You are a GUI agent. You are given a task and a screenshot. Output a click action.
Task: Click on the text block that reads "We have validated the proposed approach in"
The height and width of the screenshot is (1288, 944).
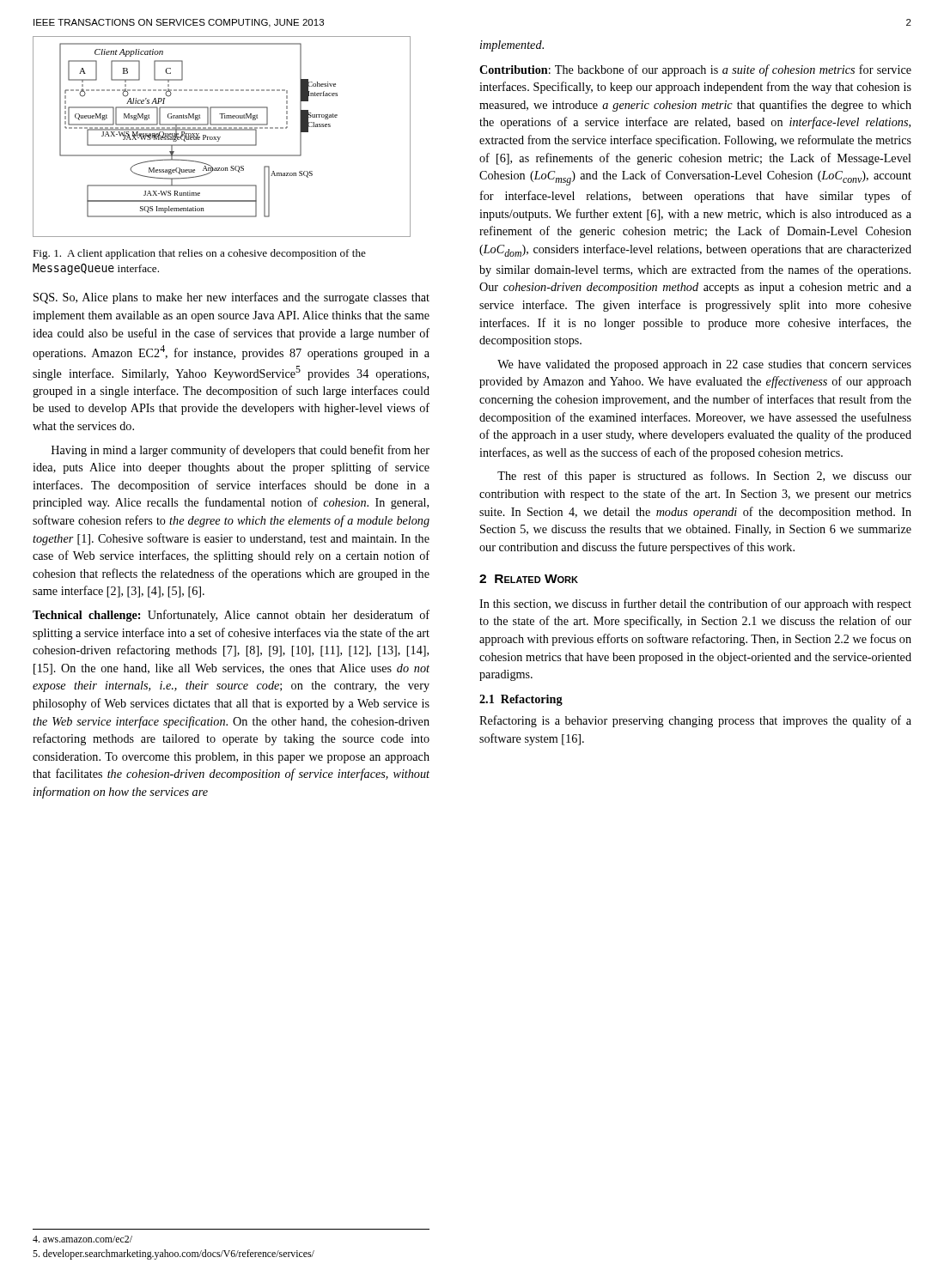tap(695, 408)
